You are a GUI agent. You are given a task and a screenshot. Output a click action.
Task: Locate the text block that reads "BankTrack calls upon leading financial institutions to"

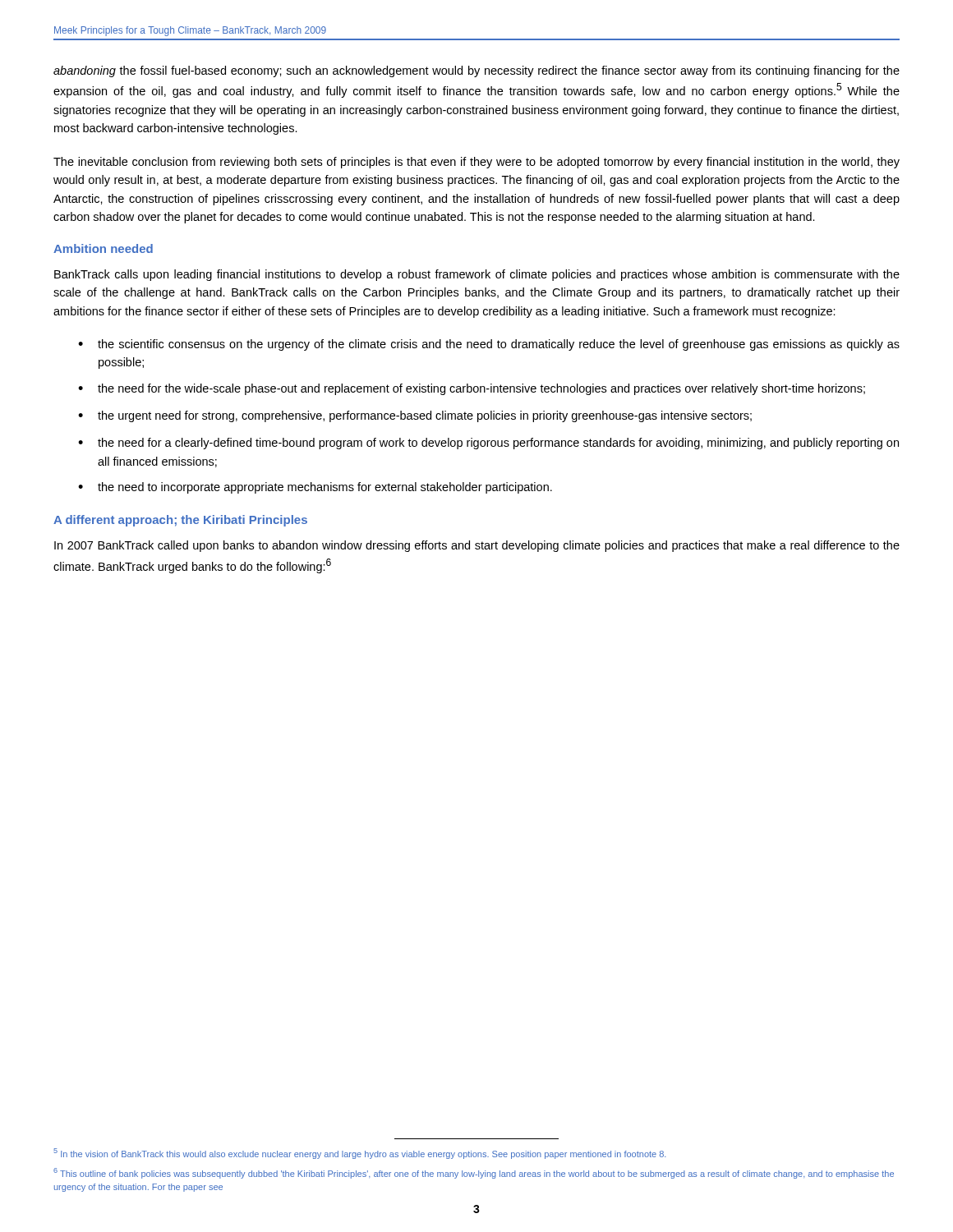coord(476,292)
